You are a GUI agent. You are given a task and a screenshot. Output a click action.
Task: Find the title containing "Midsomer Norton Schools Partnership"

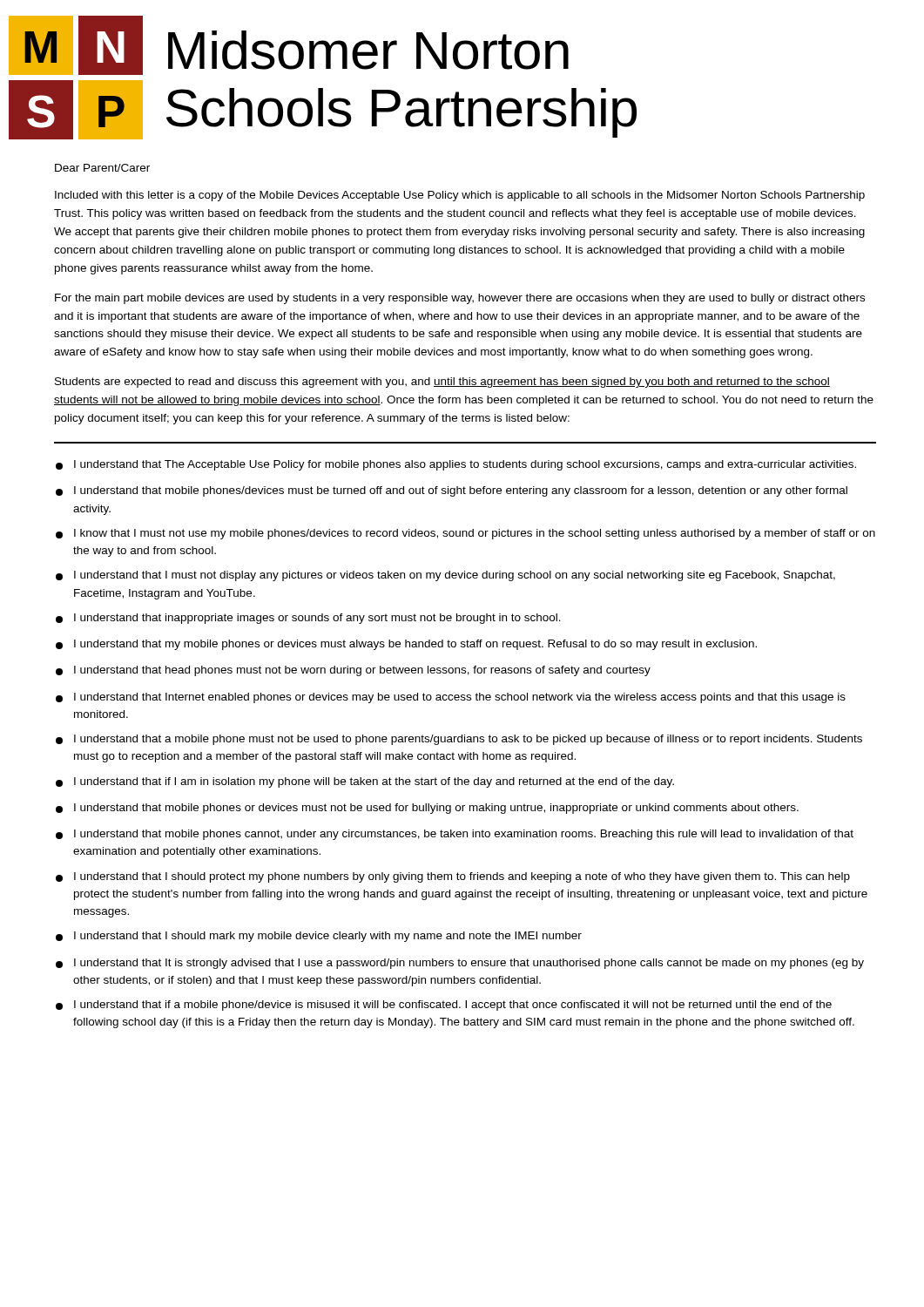coord(401,79)
